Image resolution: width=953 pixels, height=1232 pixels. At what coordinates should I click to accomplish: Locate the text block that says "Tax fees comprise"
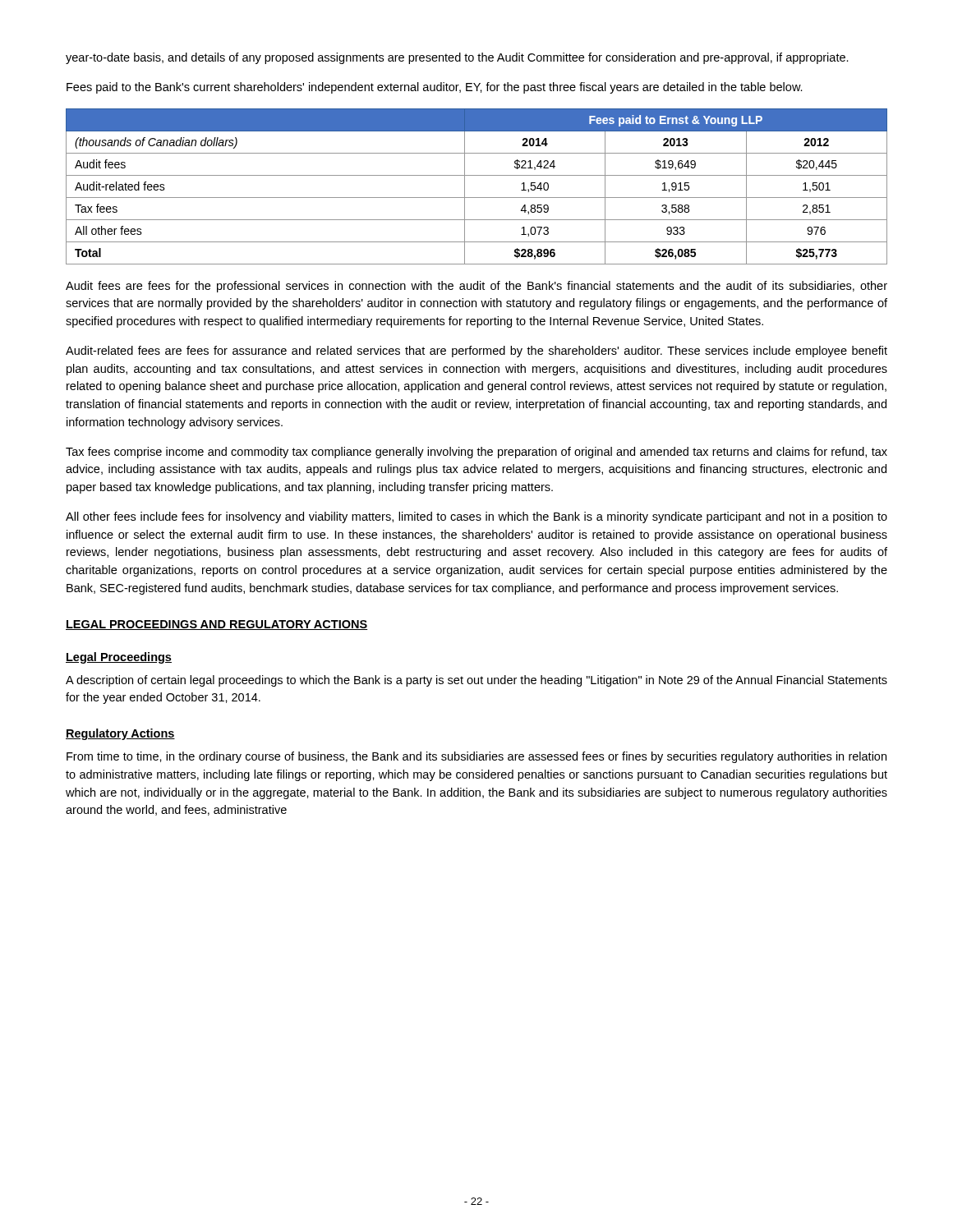[476, 469]
